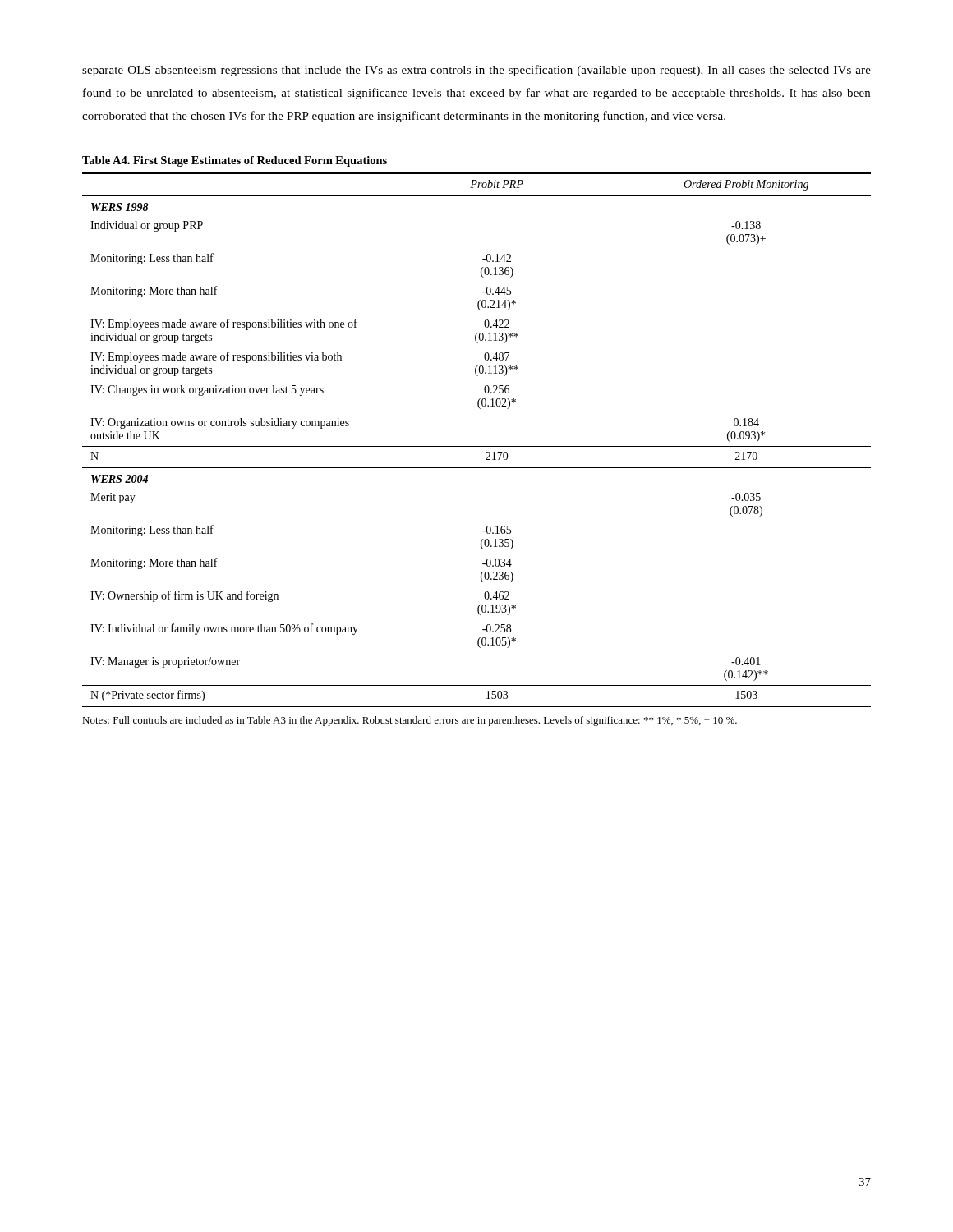
Task: Point to the block beginning "Notes: Full controls are included as in"
Action: (x=410, y=720)
